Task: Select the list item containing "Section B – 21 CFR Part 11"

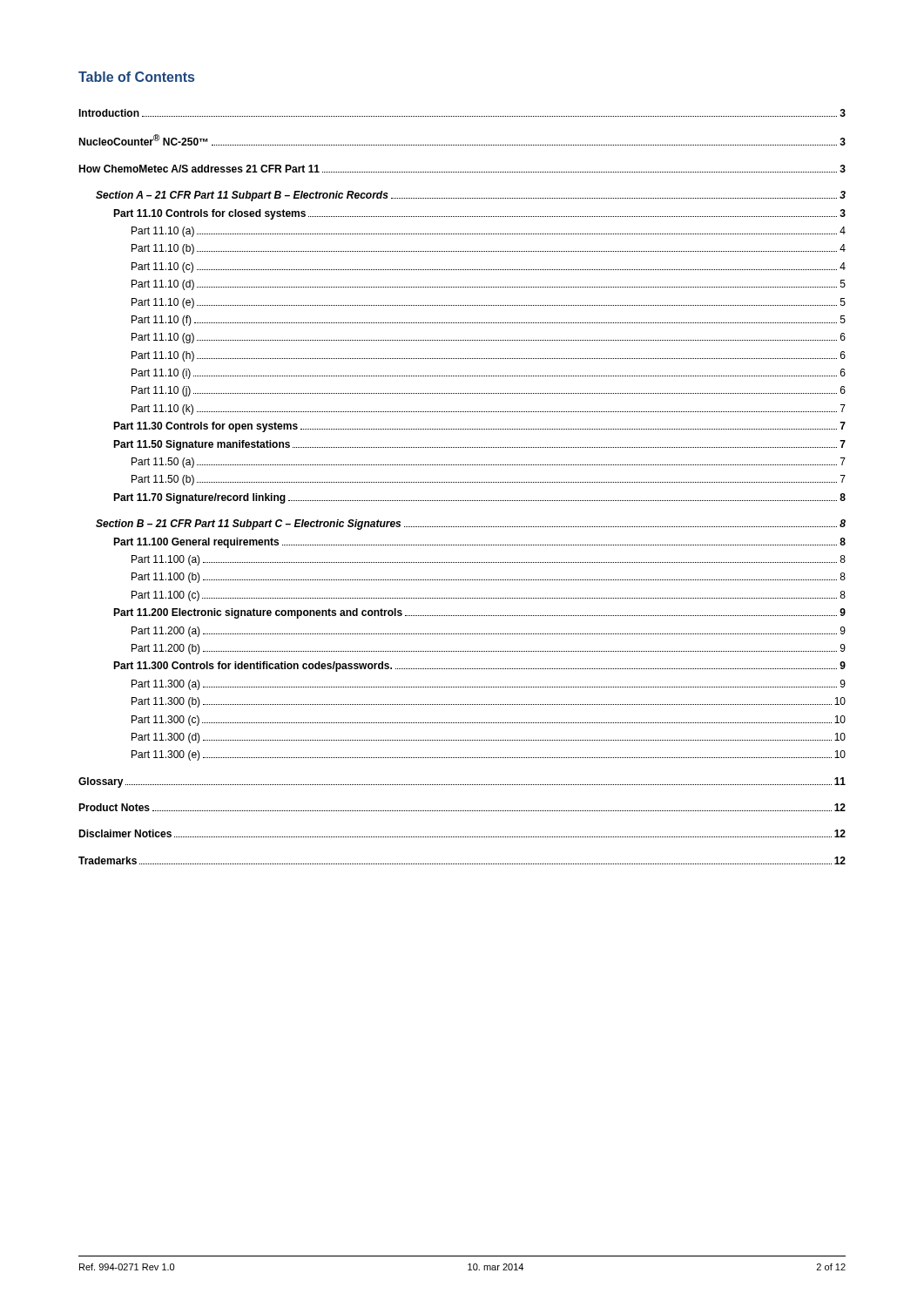Action: (x=471, y=524)
